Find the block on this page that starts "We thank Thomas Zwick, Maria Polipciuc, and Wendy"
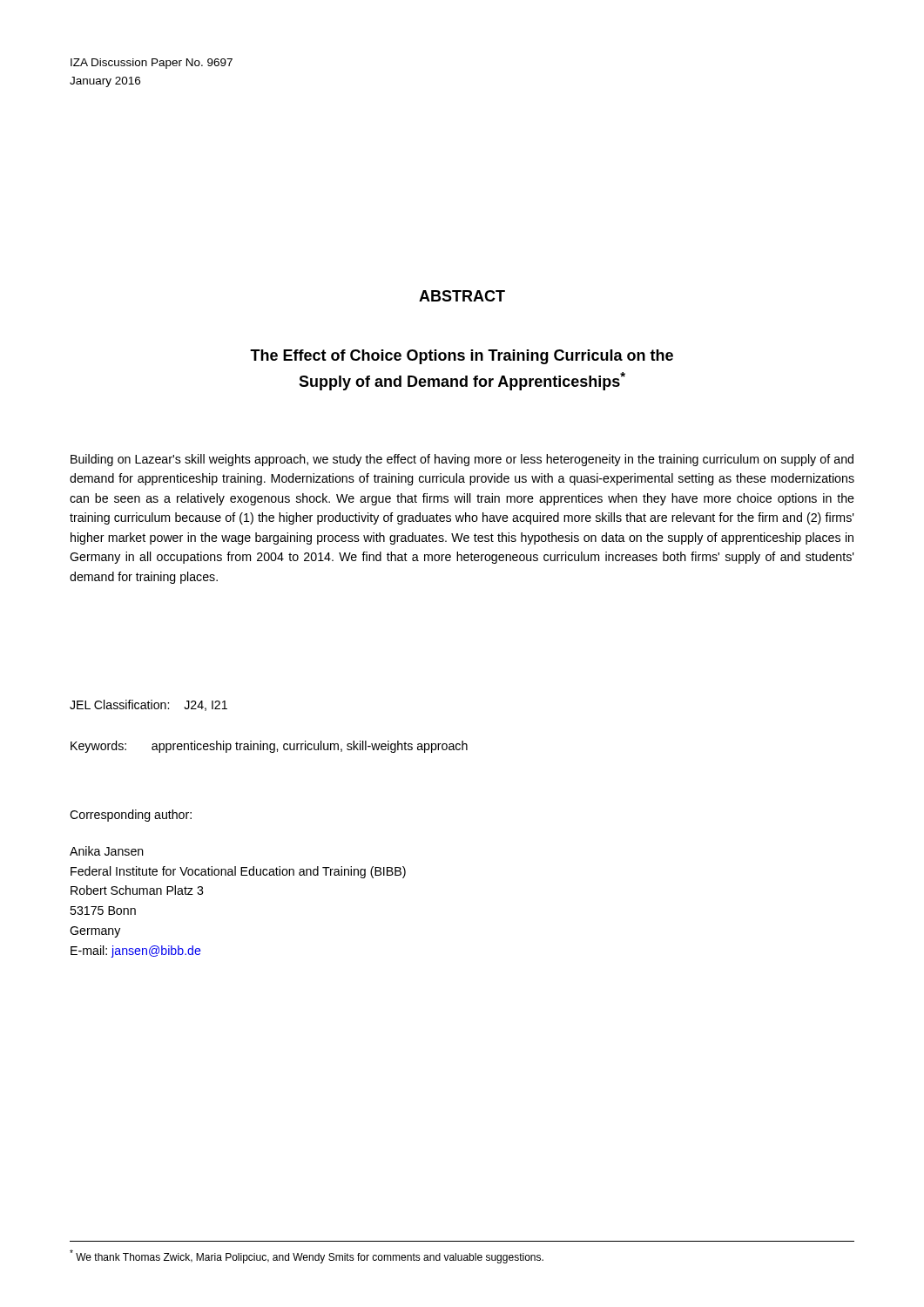Screen dimensions: 1307x924 307,1256
